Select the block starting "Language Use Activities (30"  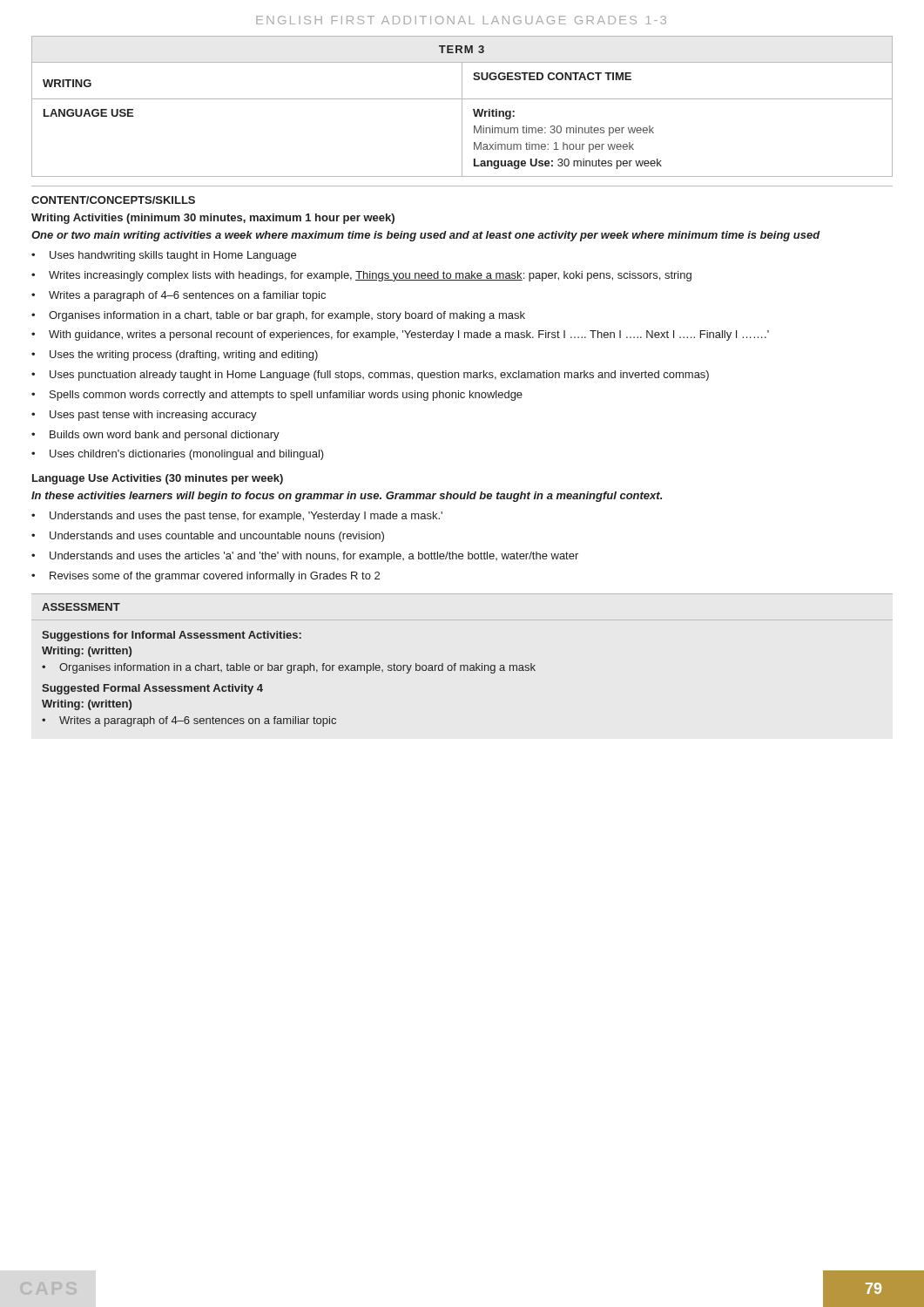click(x=157, y=478)
